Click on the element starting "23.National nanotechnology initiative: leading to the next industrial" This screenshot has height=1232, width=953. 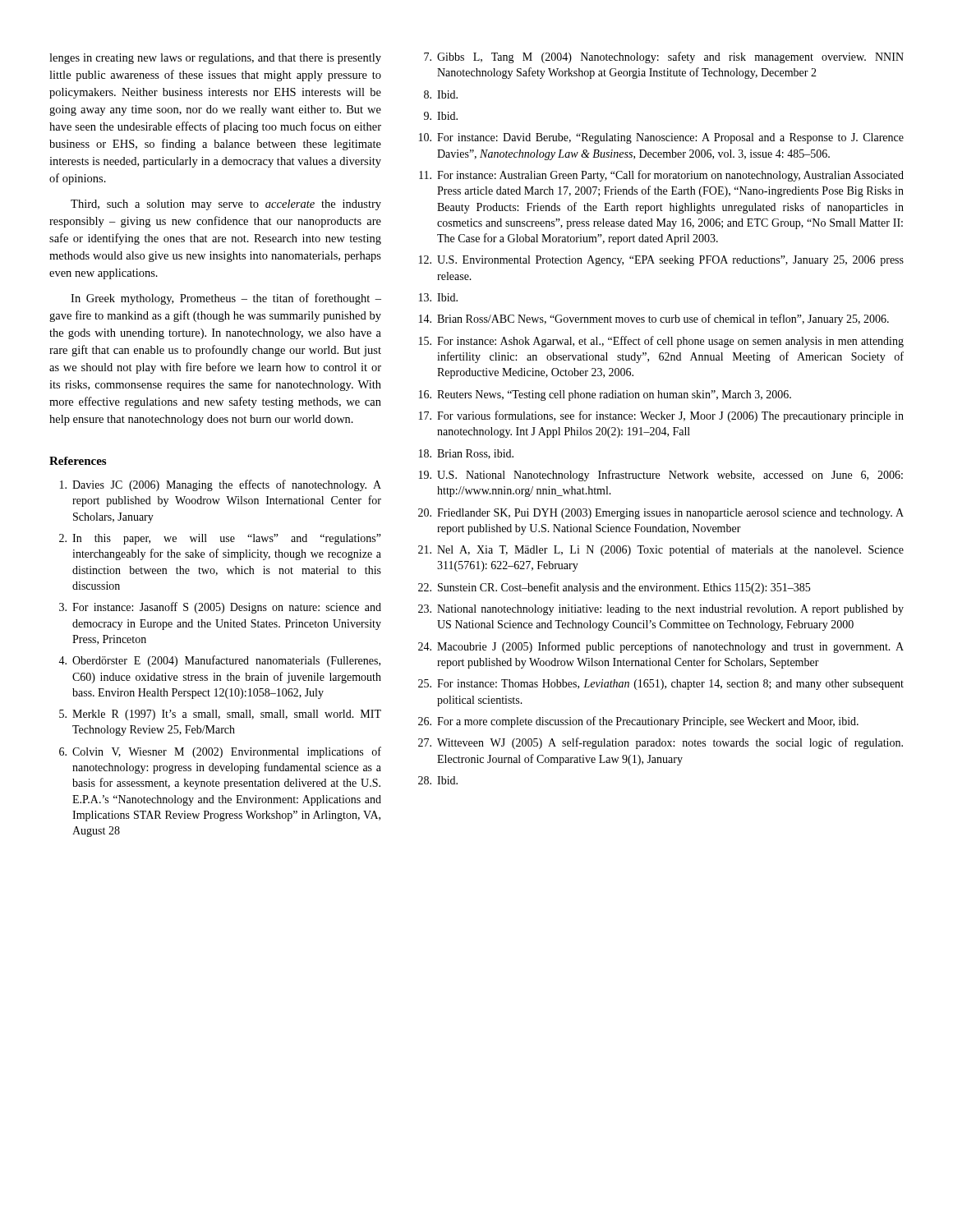657,617
